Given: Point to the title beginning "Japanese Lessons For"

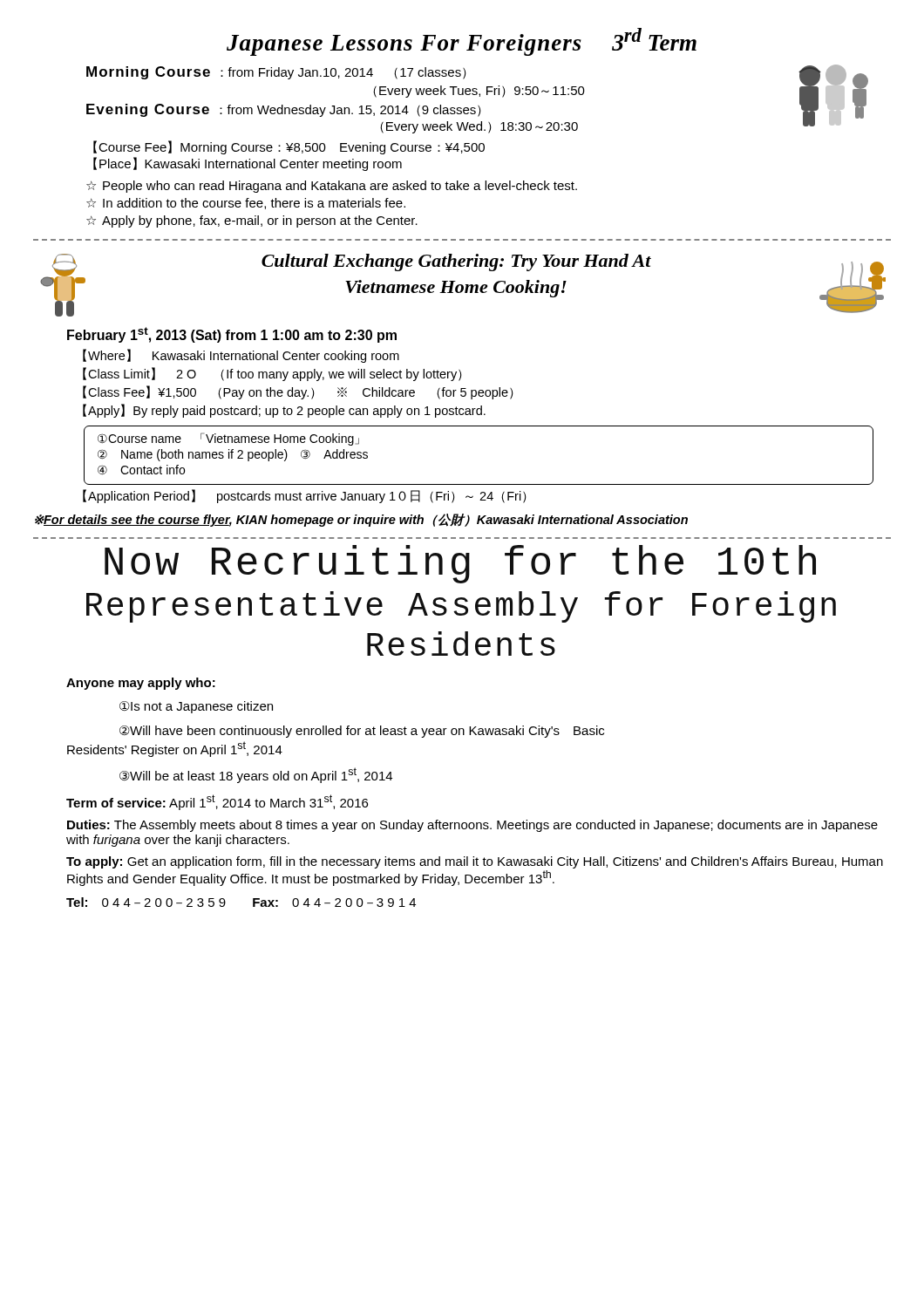Looking at the screenshot, I should point(462,40).
